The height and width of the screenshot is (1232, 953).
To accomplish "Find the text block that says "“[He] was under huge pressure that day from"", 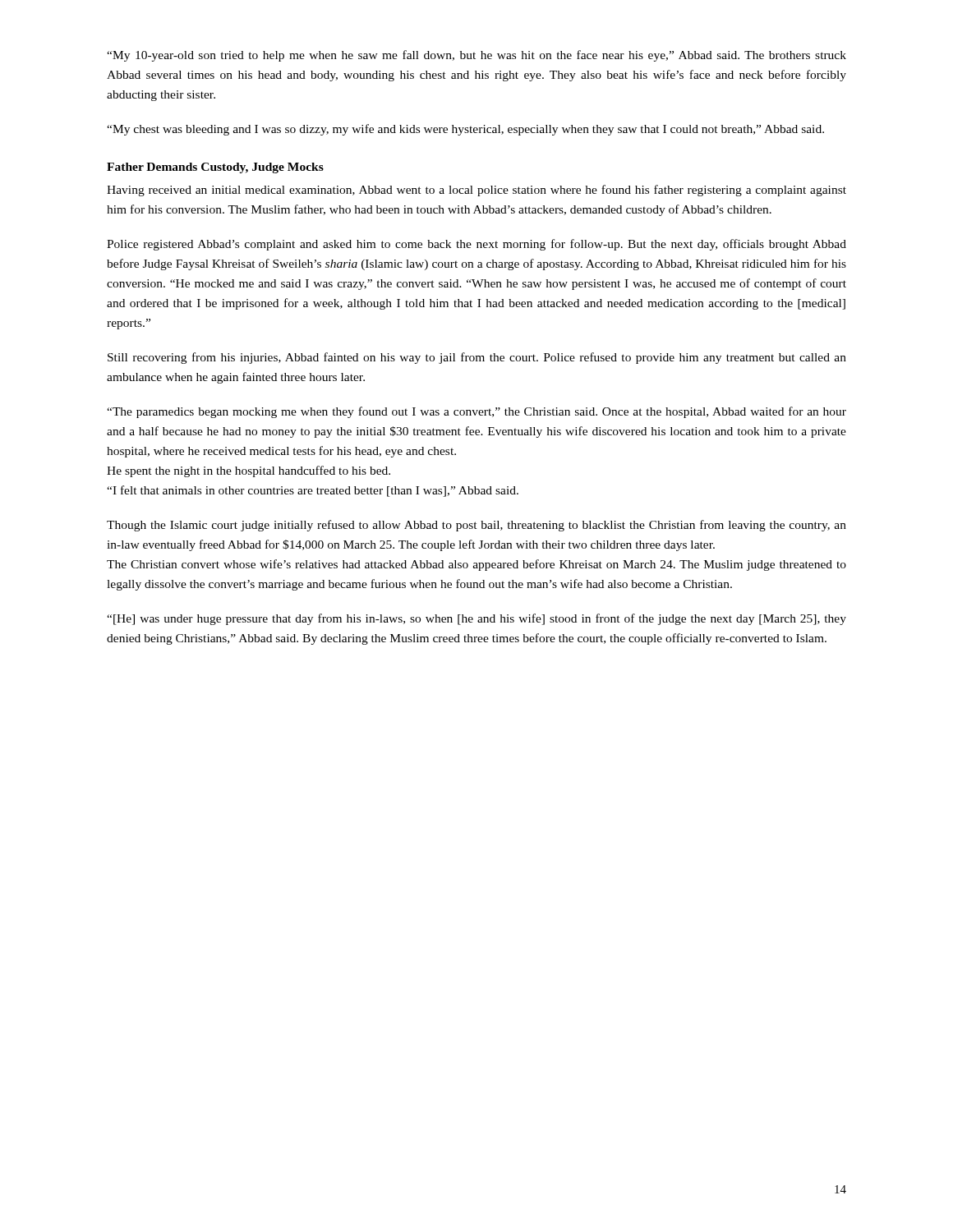I will 476,628.
